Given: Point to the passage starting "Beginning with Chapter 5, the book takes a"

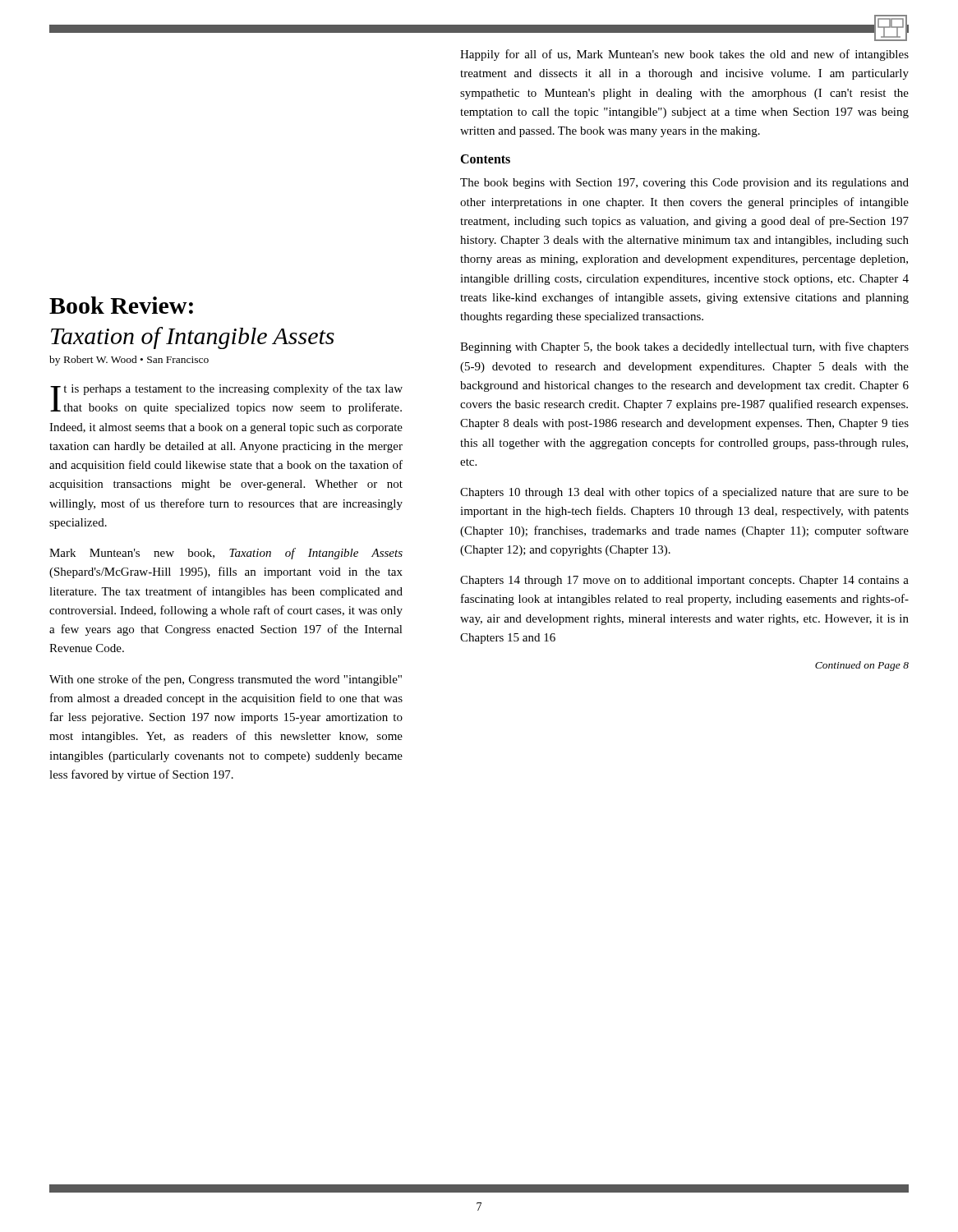Looking at the screenshot, I should click(x=684, y=405).
